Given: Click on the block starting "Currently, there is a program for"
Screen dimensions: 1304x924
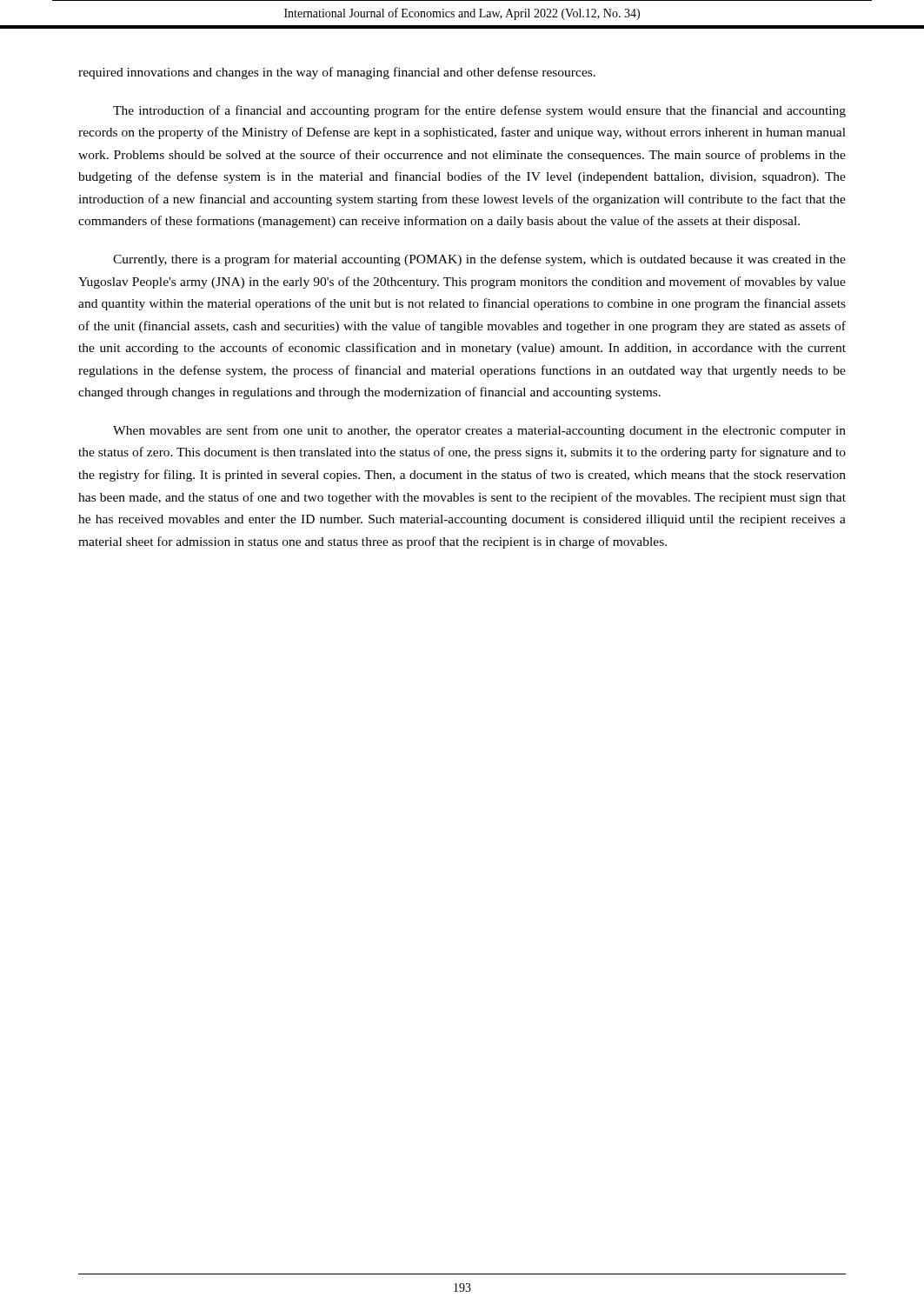Looking at the screenshot, I should (x=462, y=325).
